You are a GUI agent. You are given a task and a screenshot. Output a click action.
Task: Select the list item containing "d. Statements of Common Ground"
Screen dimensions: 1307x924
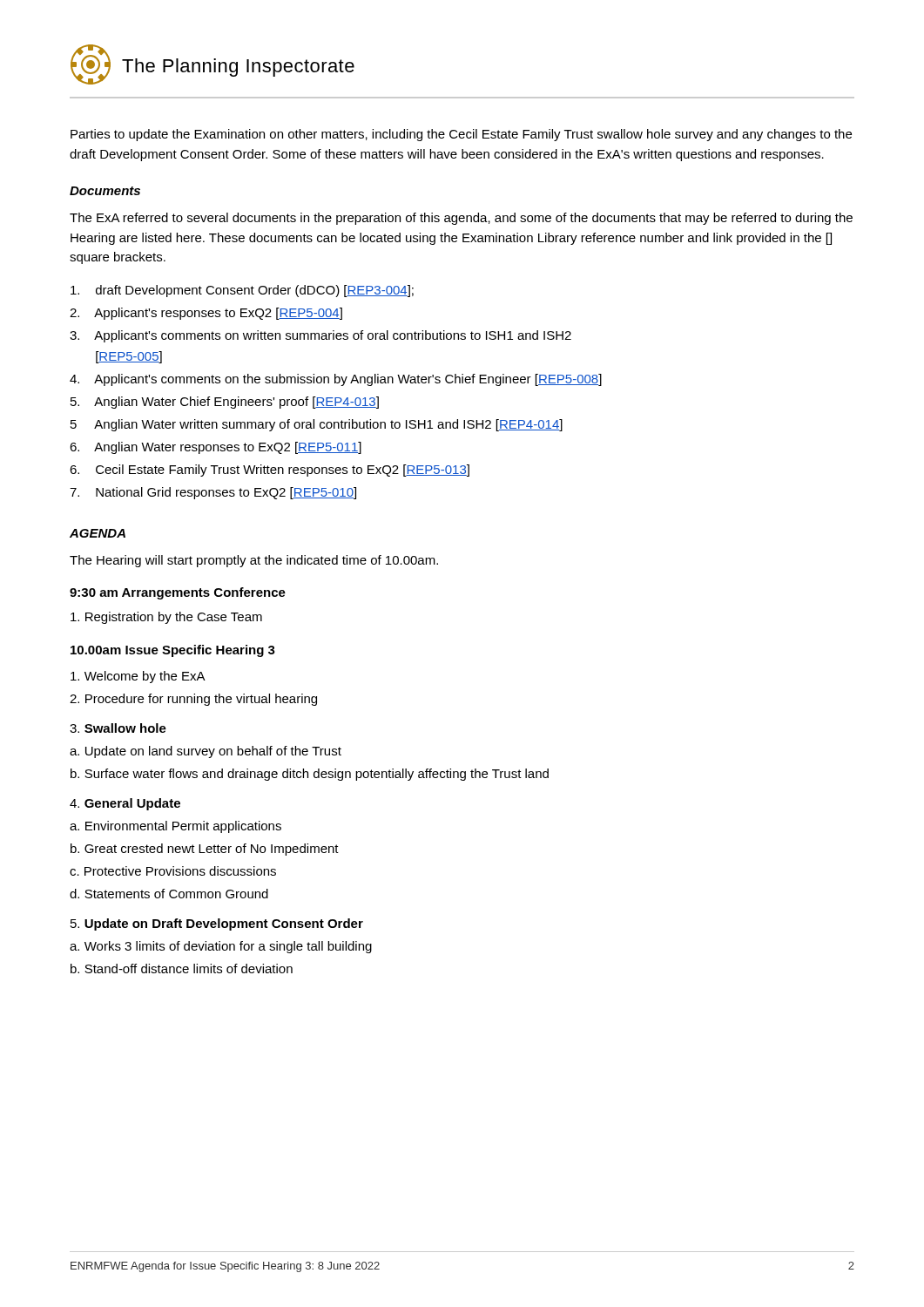169,894
